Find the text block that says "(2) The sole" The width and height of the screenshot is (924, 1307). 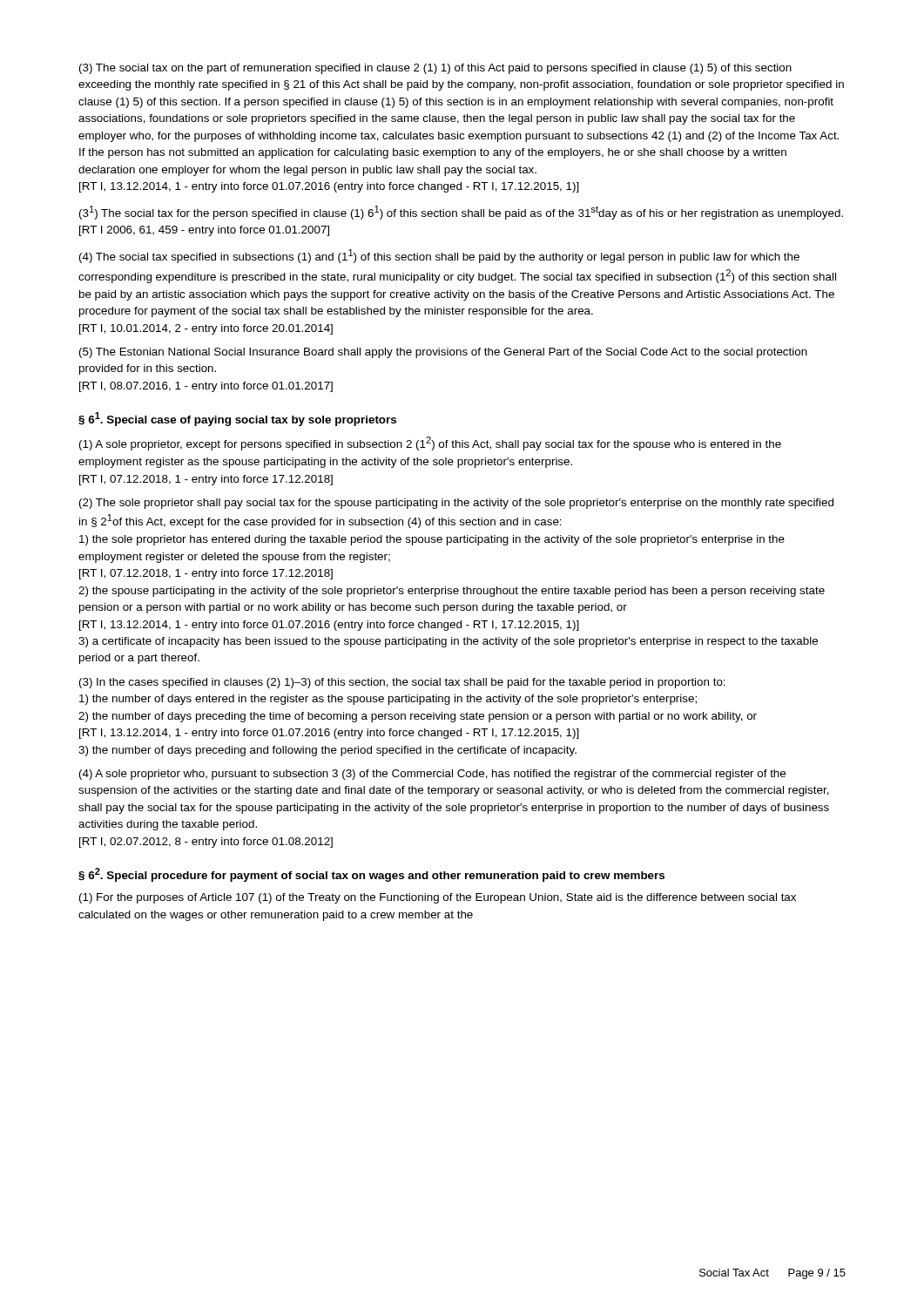462,580
